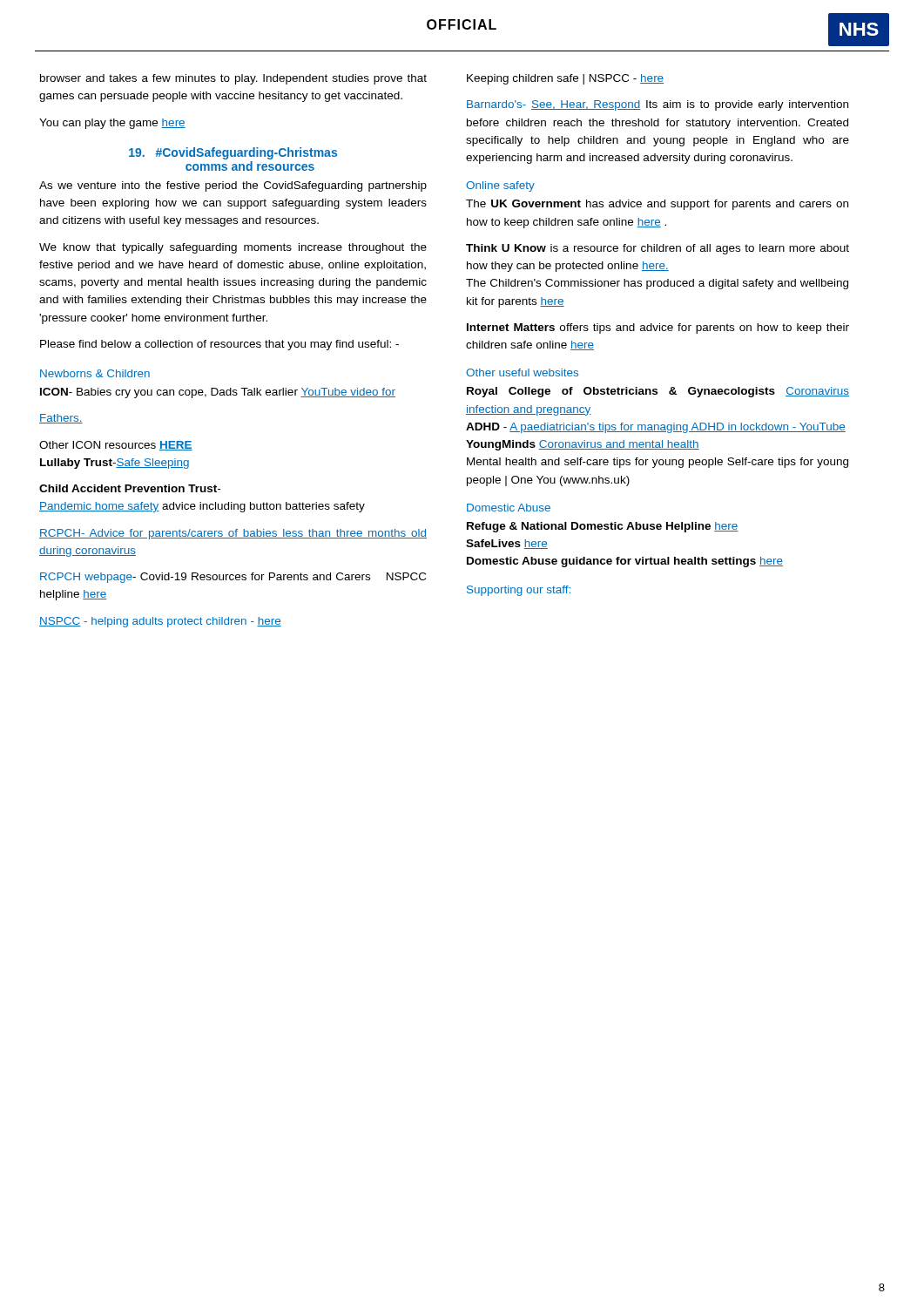924x1307 pixels.
Task: Where is the section header that starts "19. #CovidSafeguarding-Christmas comms"?
Action: [233, 159]
